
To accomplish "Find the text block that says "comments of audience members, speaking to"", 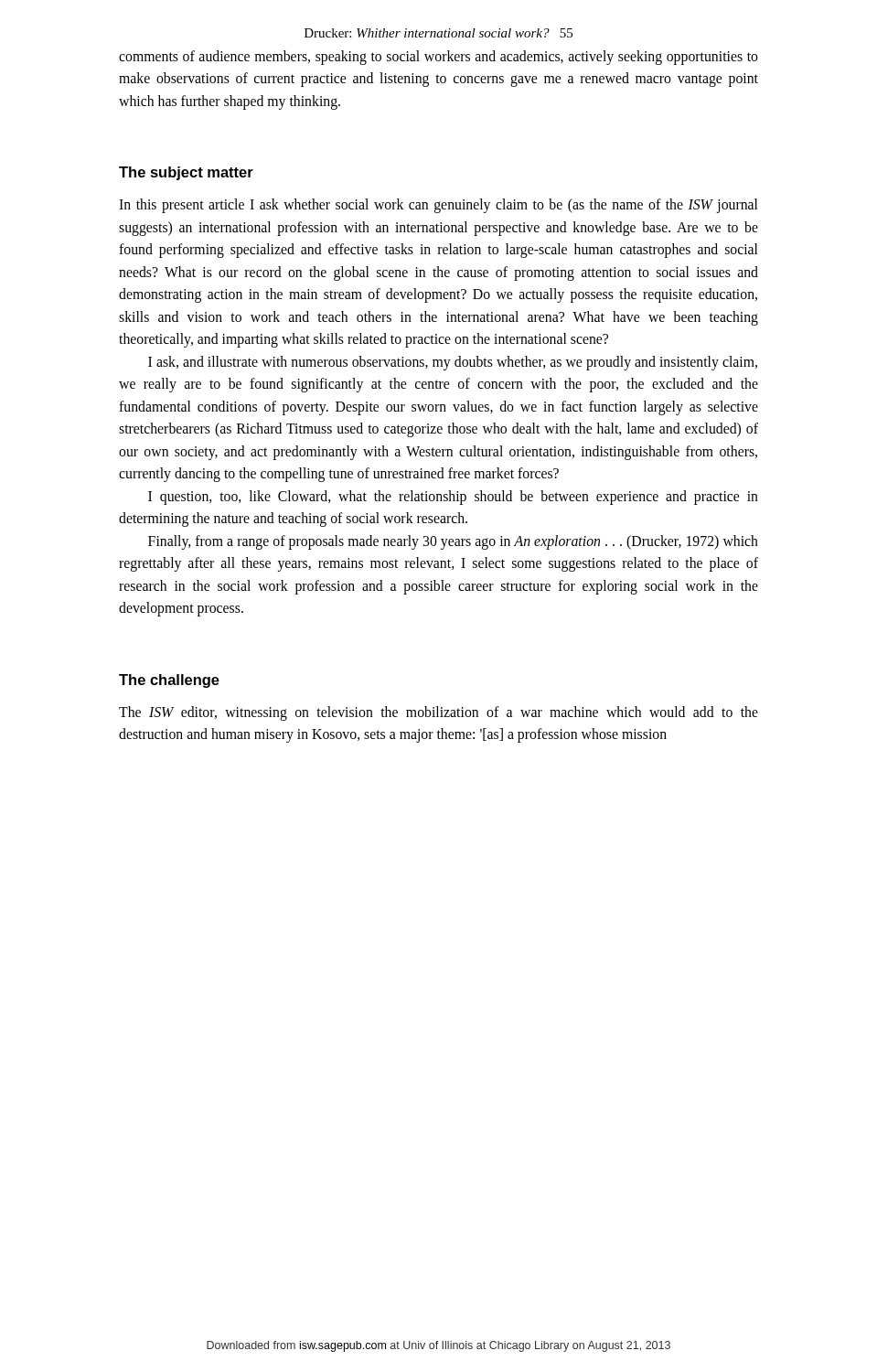I will (438, 79).
